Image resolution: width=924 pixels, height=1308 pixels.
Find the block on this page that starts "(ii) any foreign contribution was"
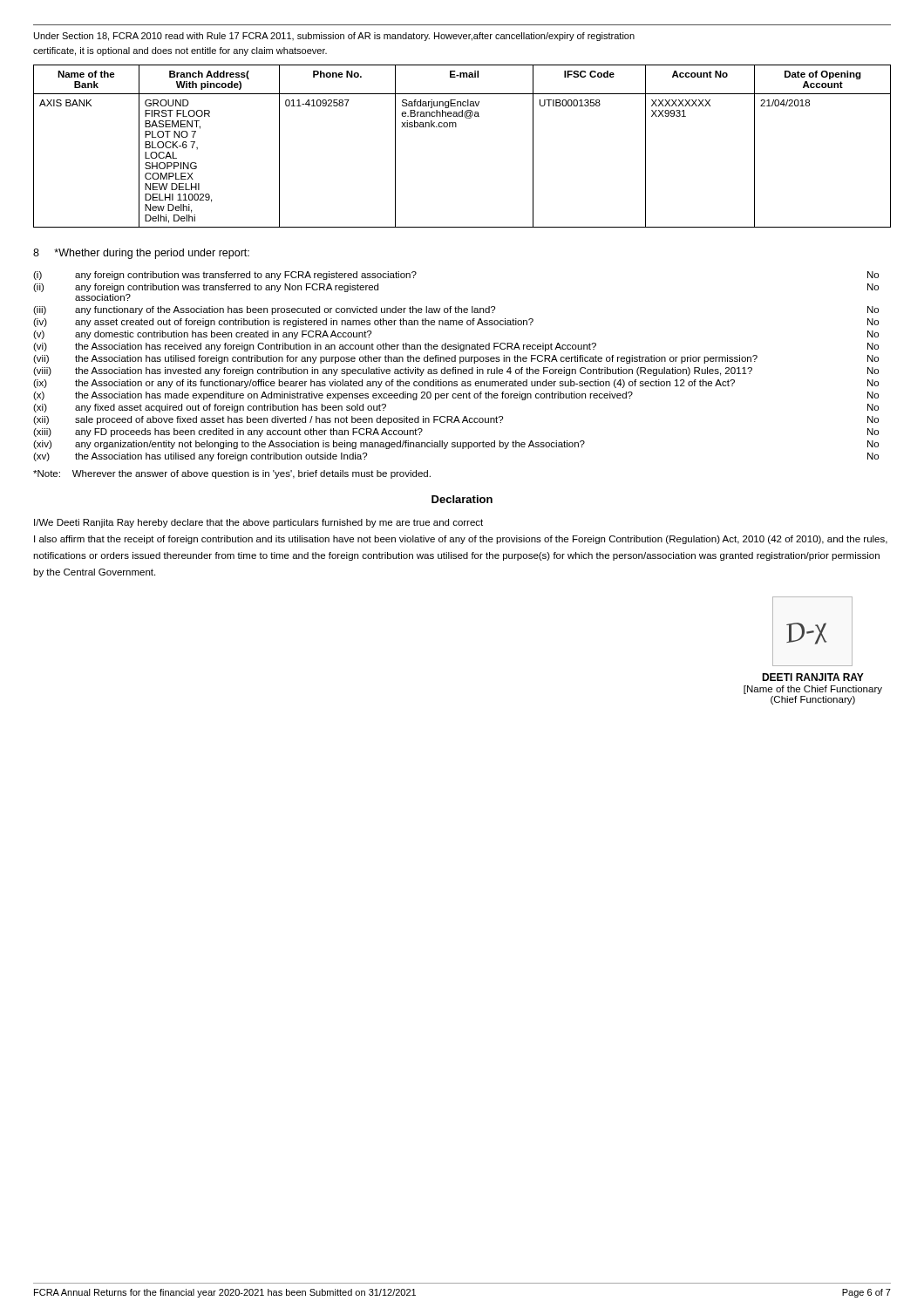coord(221,287)
